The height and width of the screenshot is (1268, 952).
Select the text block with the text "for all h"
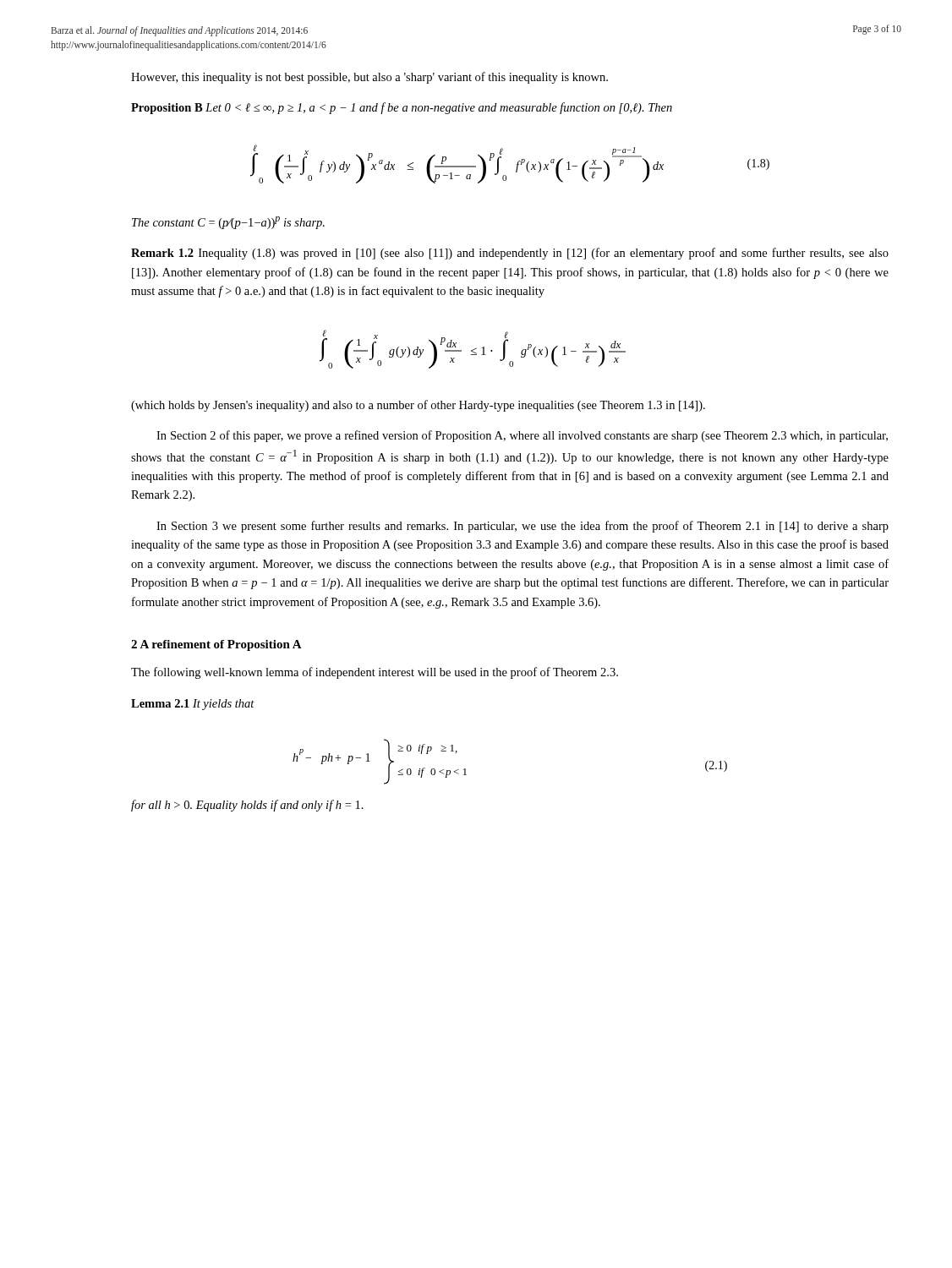(247, 805)
